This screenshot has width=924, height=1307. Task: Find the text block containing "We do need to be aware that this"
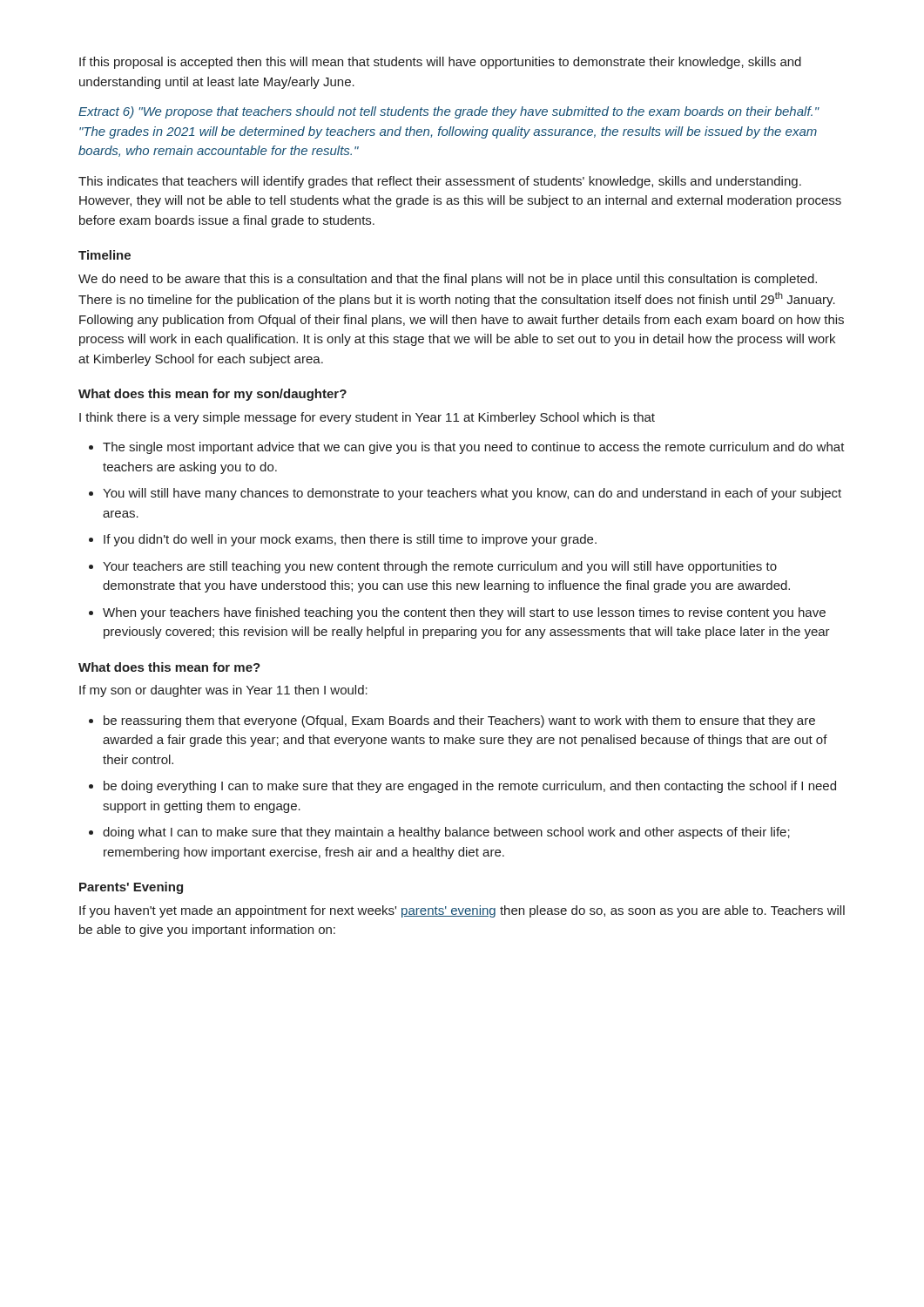462,319
